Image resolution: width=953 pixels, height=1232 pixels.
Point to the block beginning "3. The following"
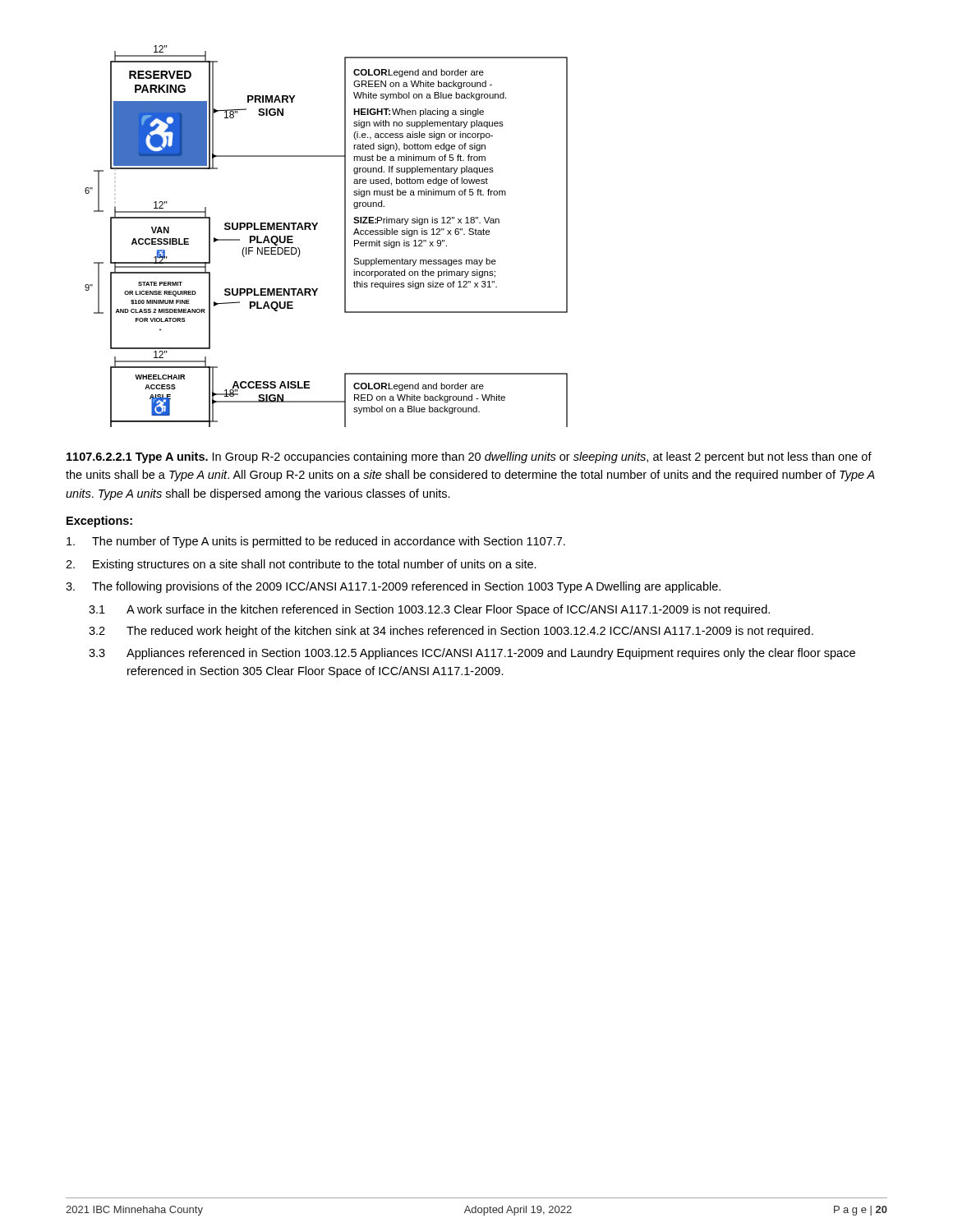click(x=394, y=587)
